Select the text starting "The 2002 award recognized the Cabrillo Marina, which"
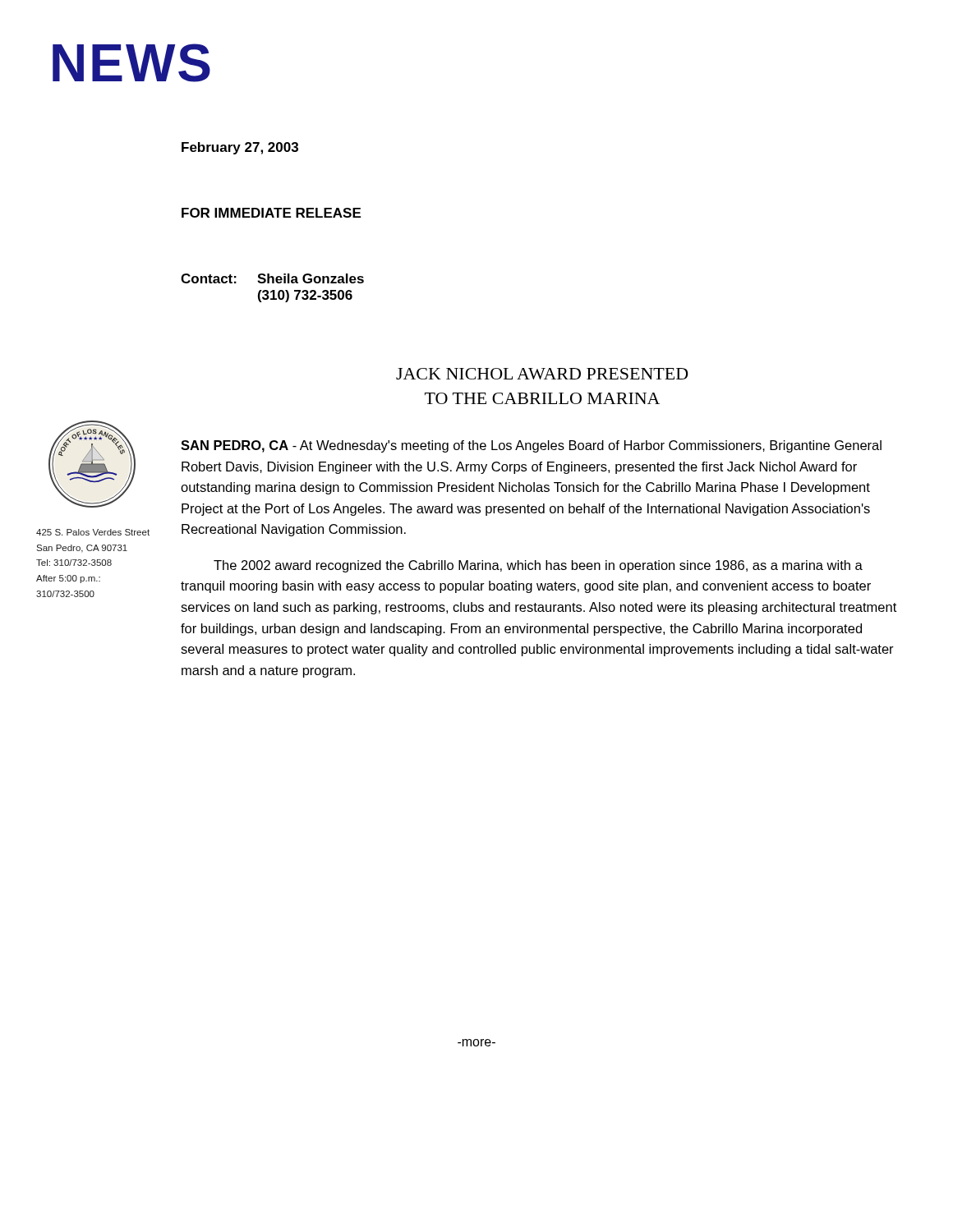Screen dimensions: 1232x953 click(x=542, y=618)
